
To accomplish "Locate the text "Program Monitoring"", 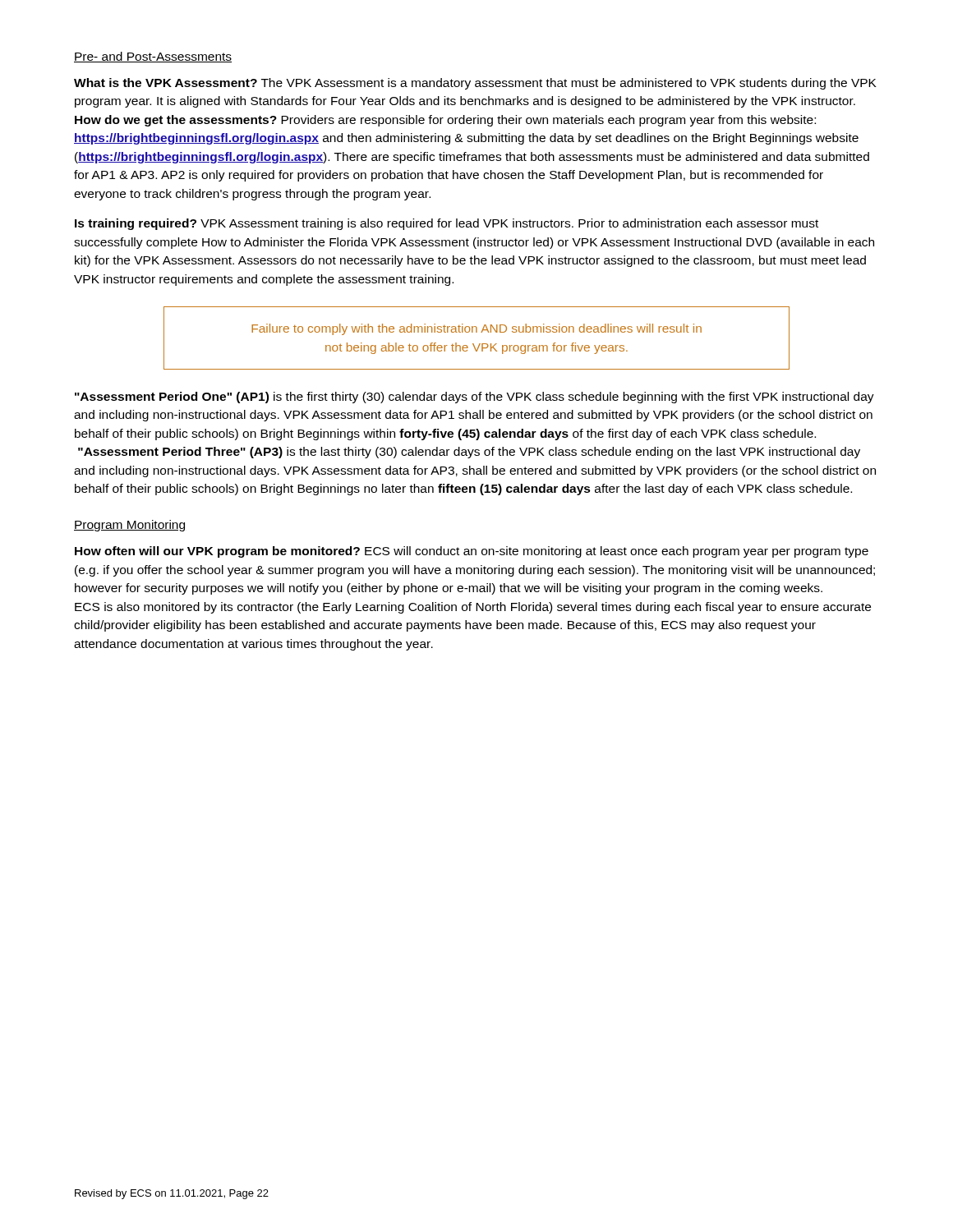I will (x=130, y=525).
